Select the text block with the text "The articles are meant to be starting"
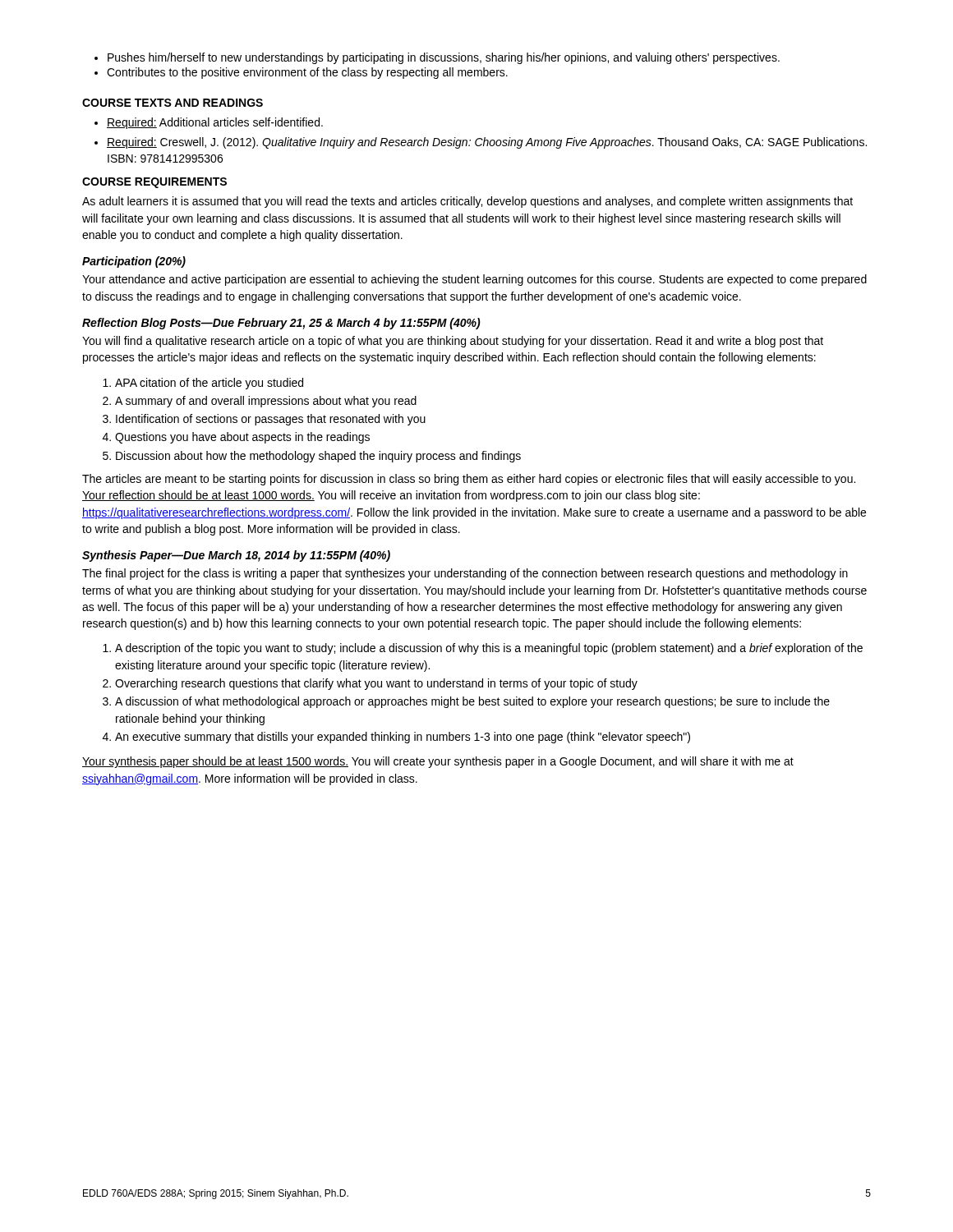This screenshot has height=1232, width=953. click(476, 504)
